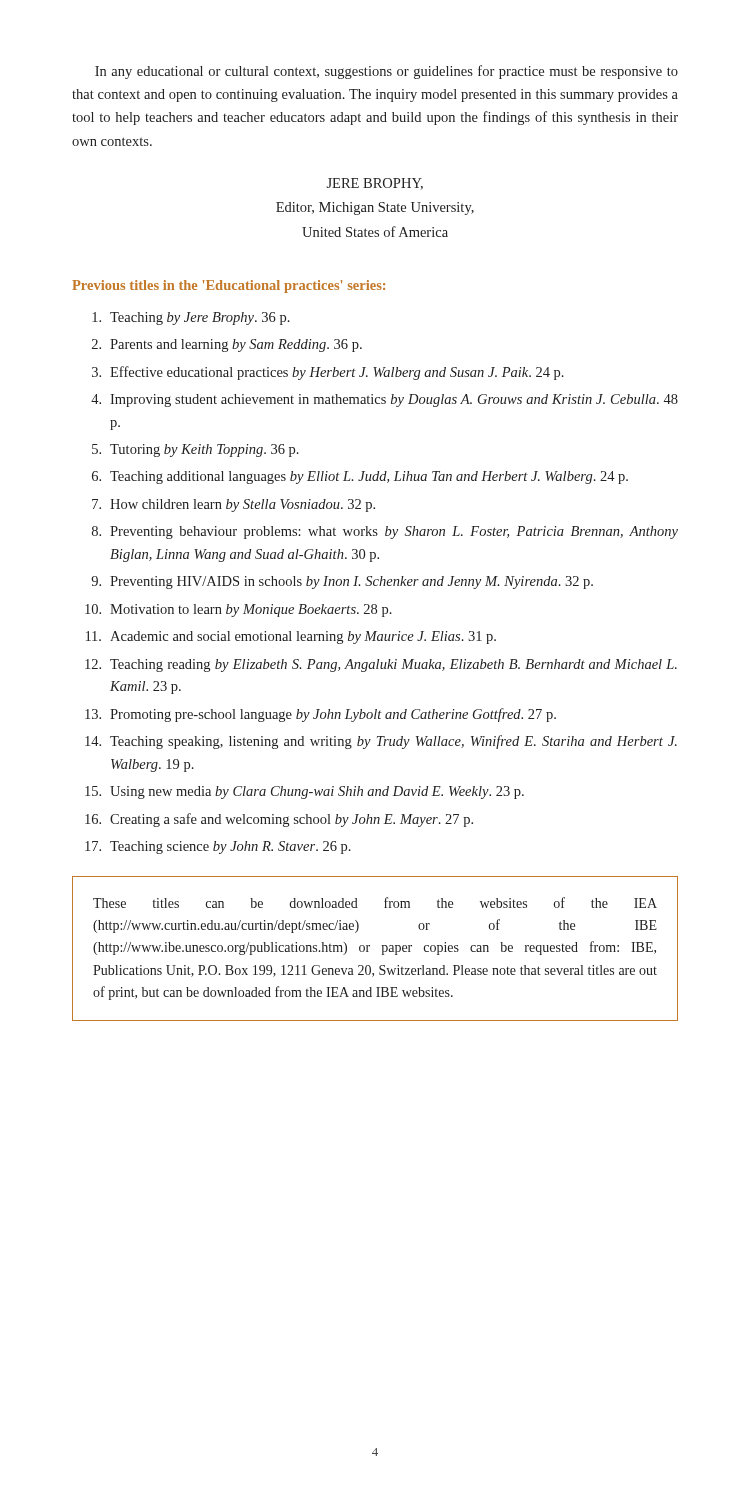The width and height of the screenshot is (750, 1500).
Task: Point to the passage starting "9. Preventing HIV/AIDS in schools by Inon"
Action: pos(375,582)
